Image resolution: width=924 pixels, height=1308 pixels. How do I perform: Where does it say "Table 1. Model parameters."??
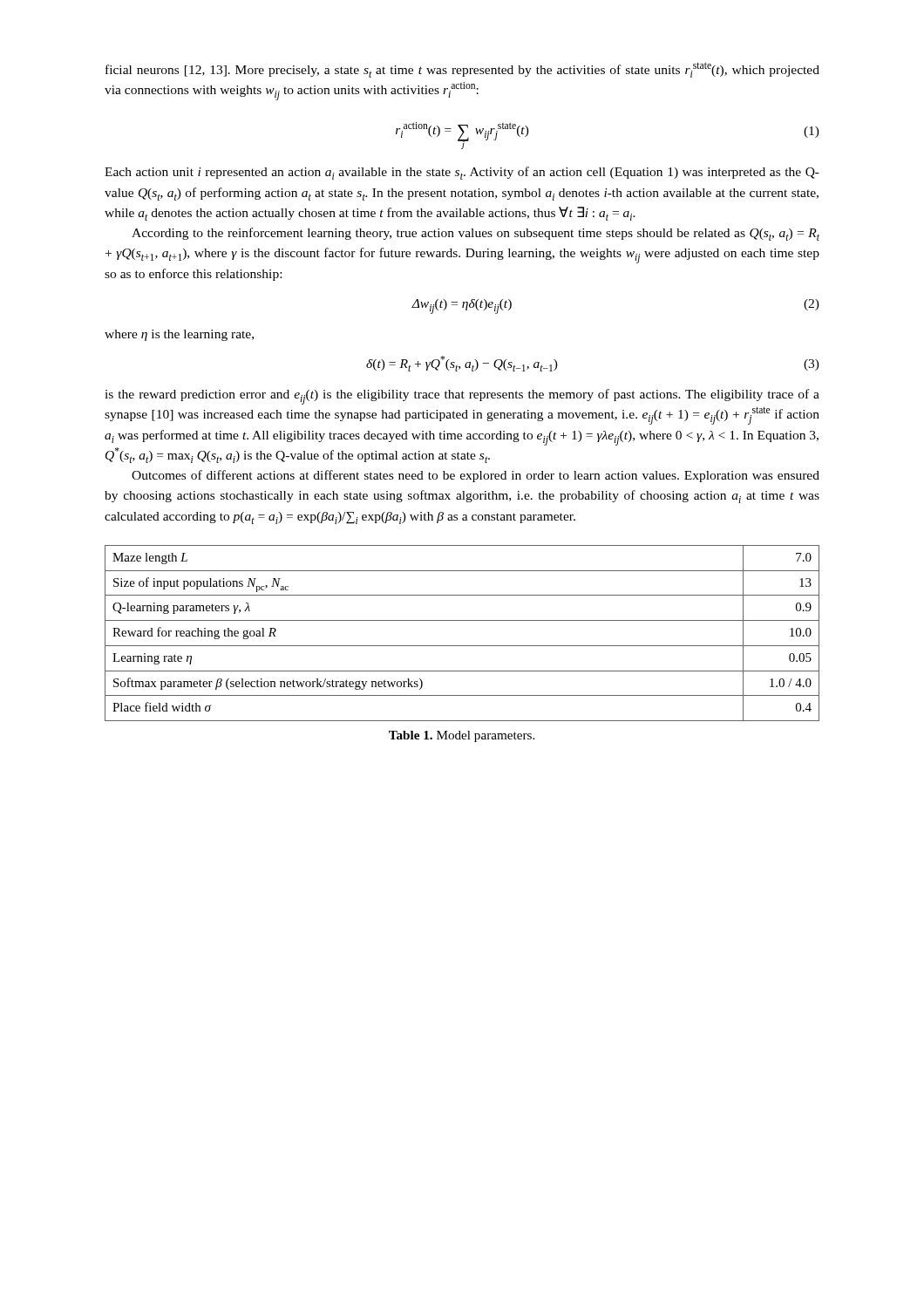click(462, 735)
